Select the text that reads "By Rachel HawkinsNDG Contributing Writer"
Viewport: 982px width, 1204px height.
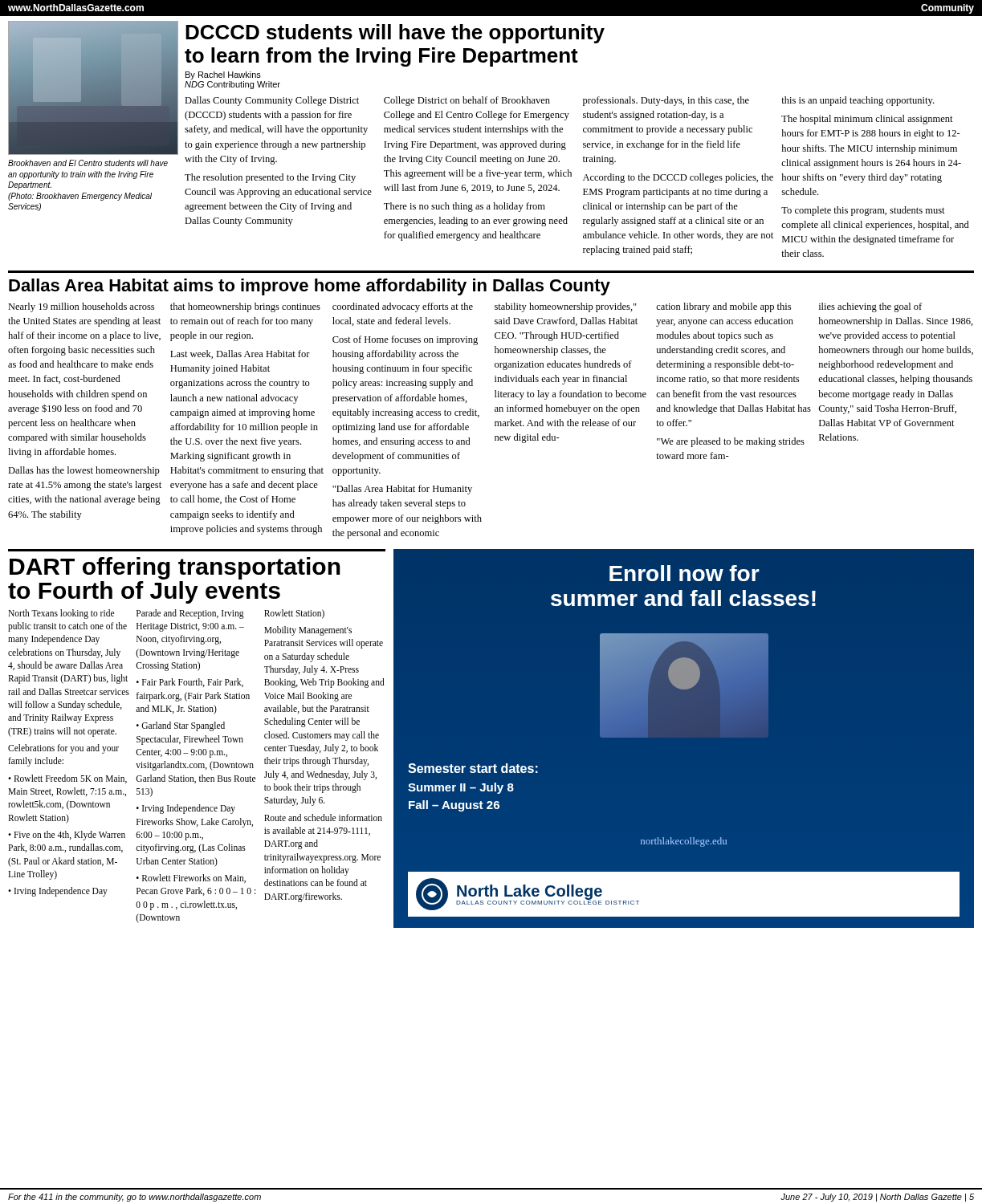(x=232, y=80)
